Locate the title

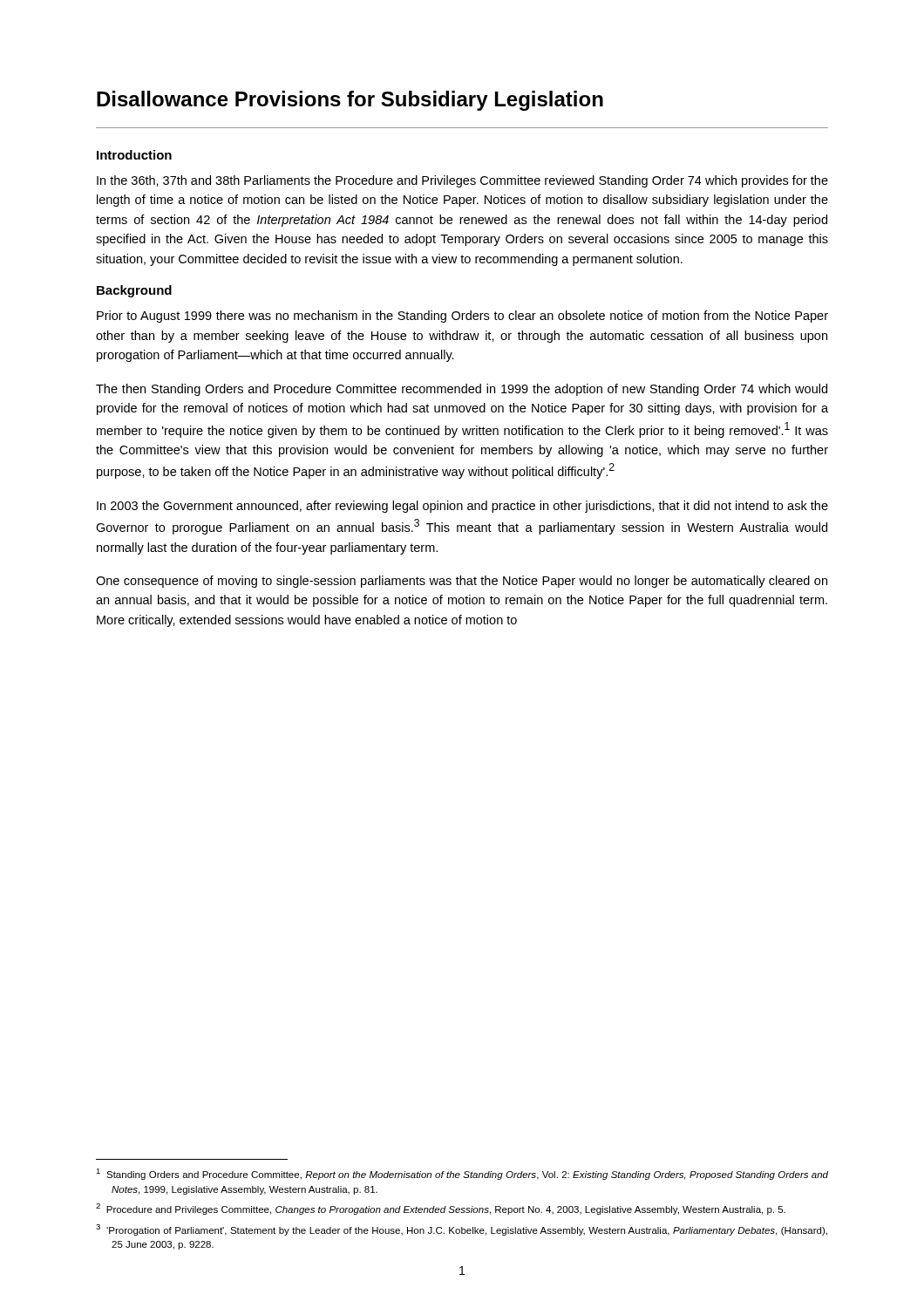coord(462,108)
